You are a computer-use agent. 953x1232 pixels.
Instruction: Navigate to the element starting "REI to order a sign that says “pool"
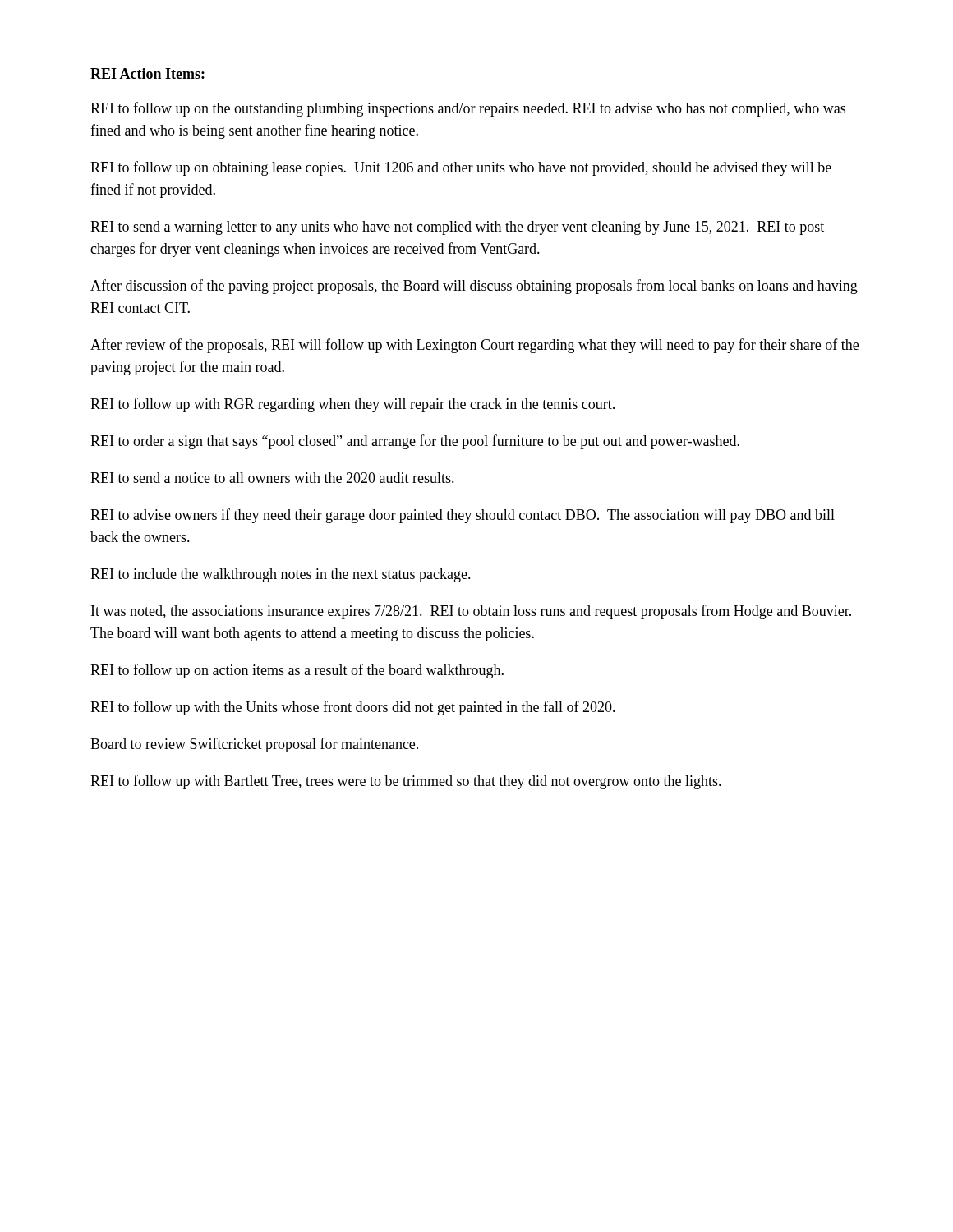pyautogui.click(x=415, y=441)
